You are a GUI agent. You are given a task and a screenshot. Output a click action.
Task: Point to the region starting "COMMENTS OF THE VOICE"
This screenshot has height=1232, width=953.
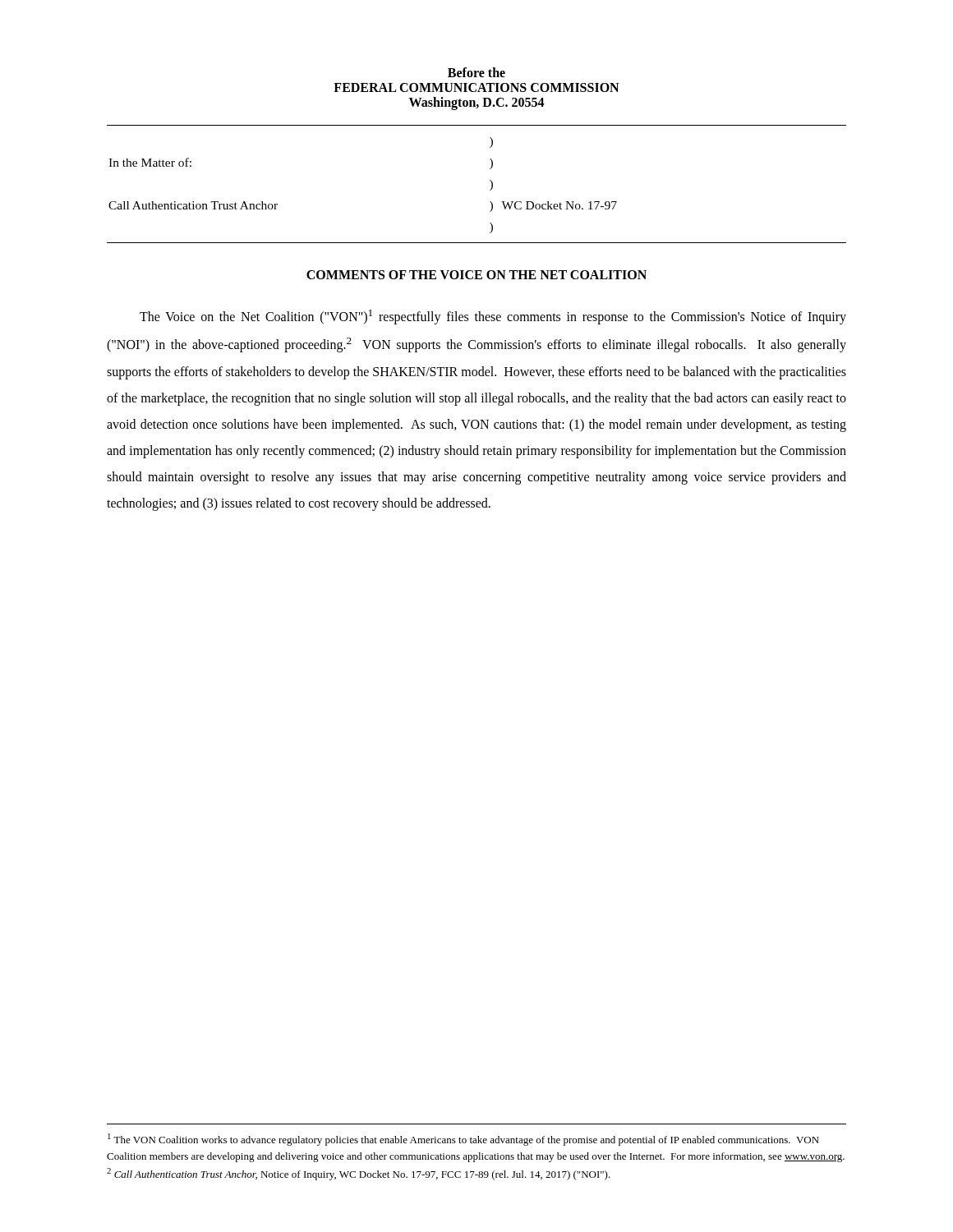click(x=476, y=275)
